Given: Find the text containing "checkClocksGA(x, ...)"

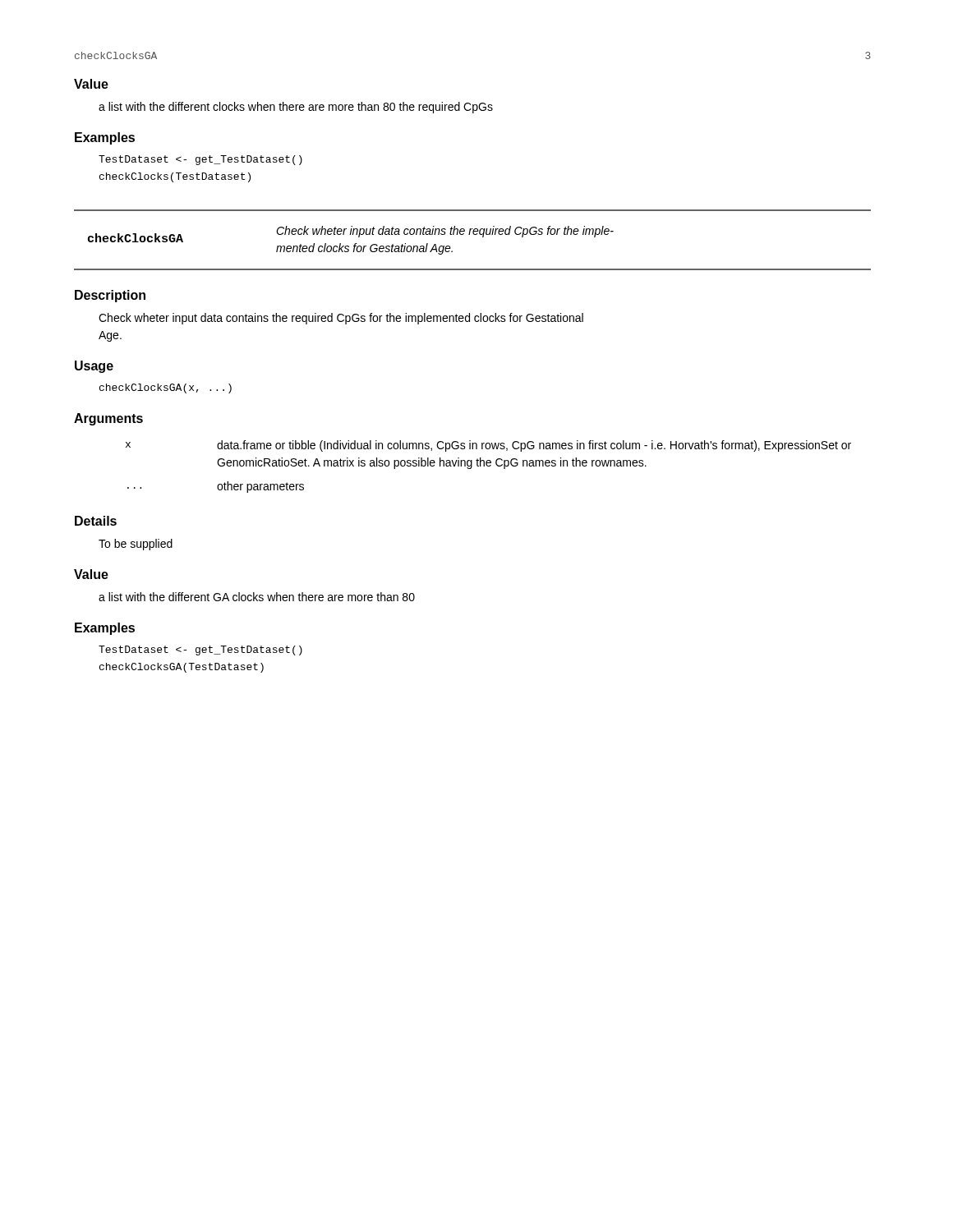Looking at the screenshot, I should 166,388.
